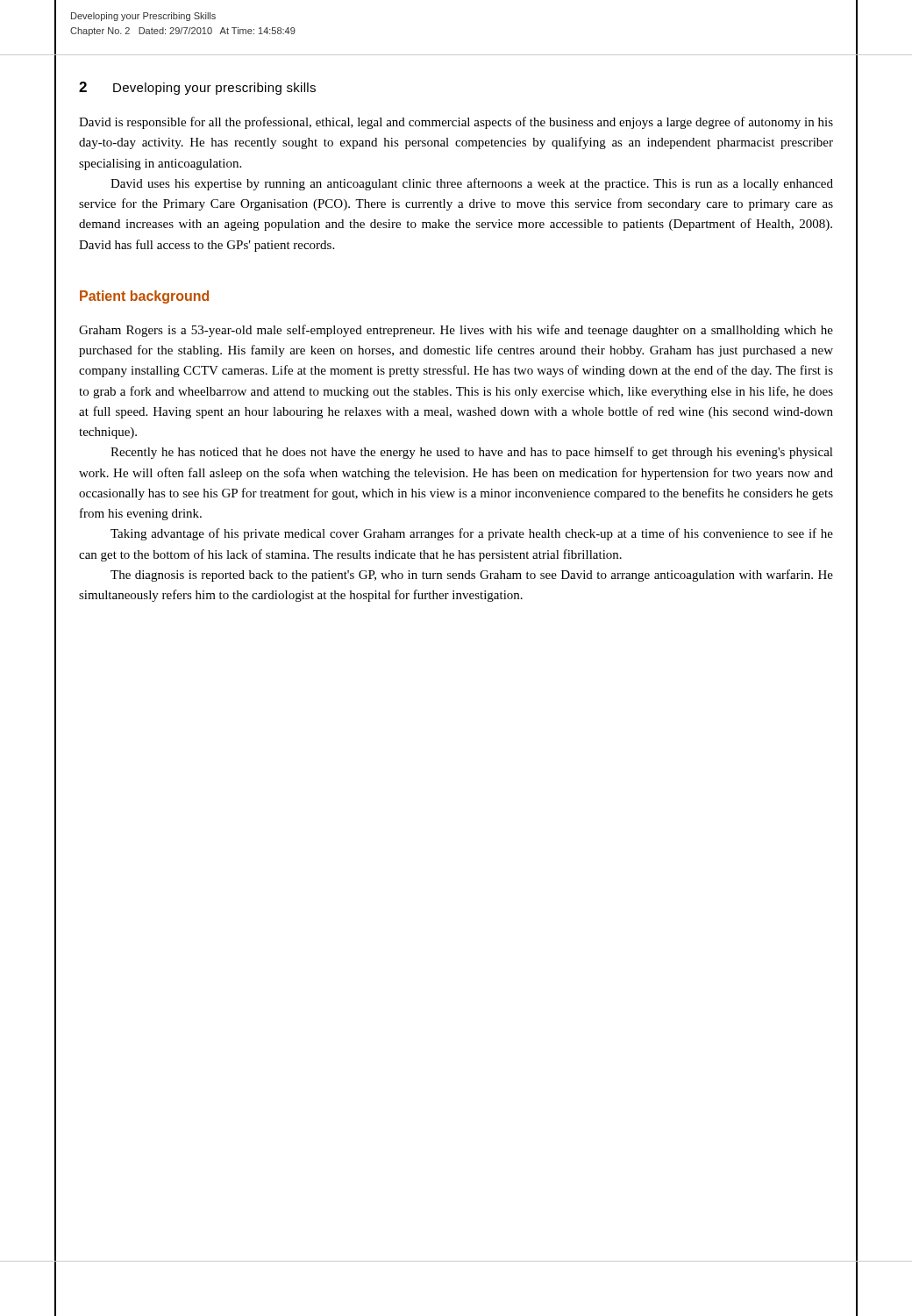Navigate to the text block starting "2 Developing your prescribing"

pyautogui.click(x=198, y=88)
